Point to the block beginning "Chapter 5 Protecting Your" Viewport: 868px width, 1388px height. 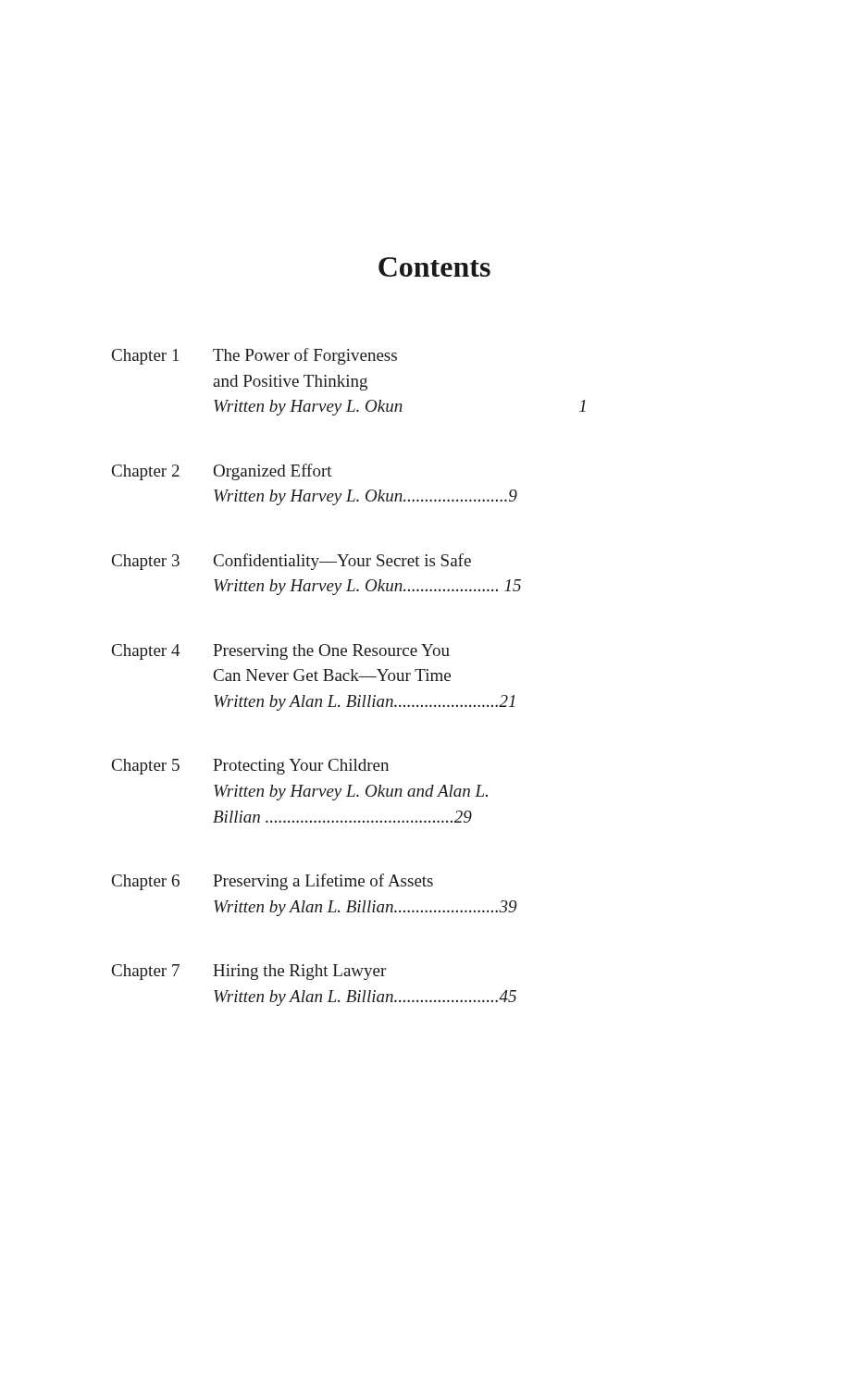point(448,791)
